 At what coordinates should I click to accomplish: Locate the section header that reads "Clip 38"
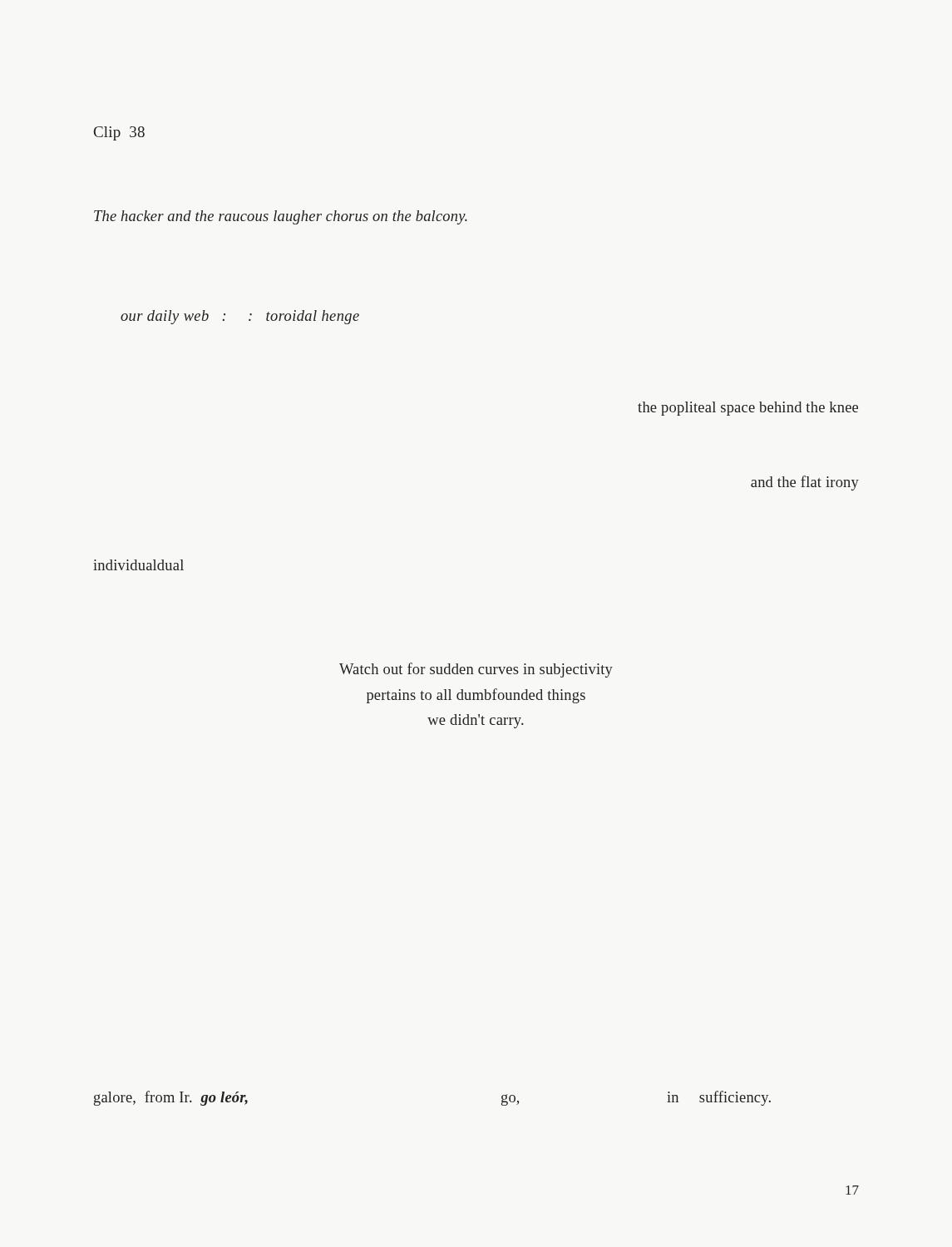tap(119, 132)
